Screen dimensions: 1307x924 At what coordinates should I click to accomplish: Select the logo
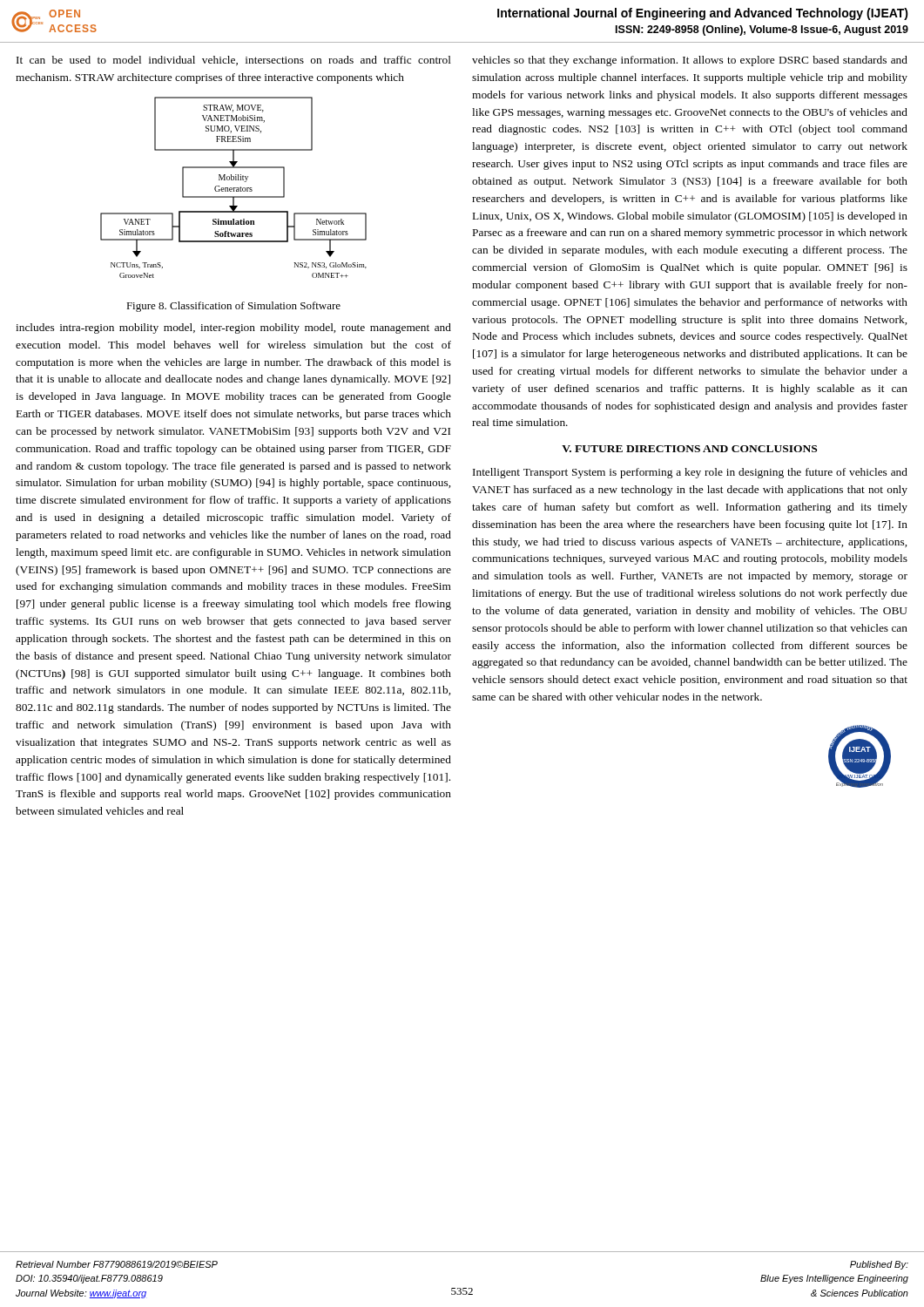pyautogui.click(x=690, y=756)
